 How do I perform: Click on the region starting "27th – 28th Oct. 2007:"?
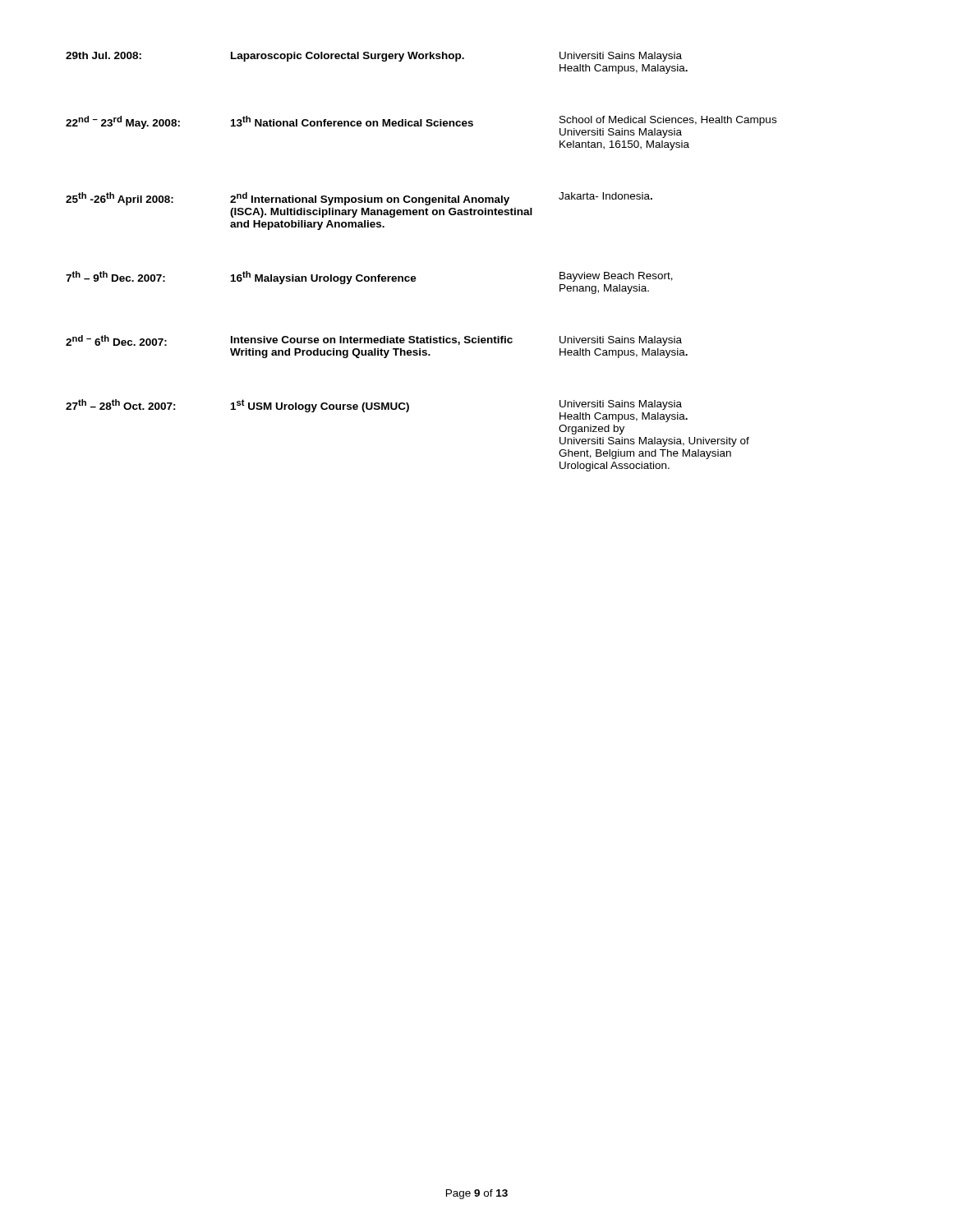[x=377, y=411]
